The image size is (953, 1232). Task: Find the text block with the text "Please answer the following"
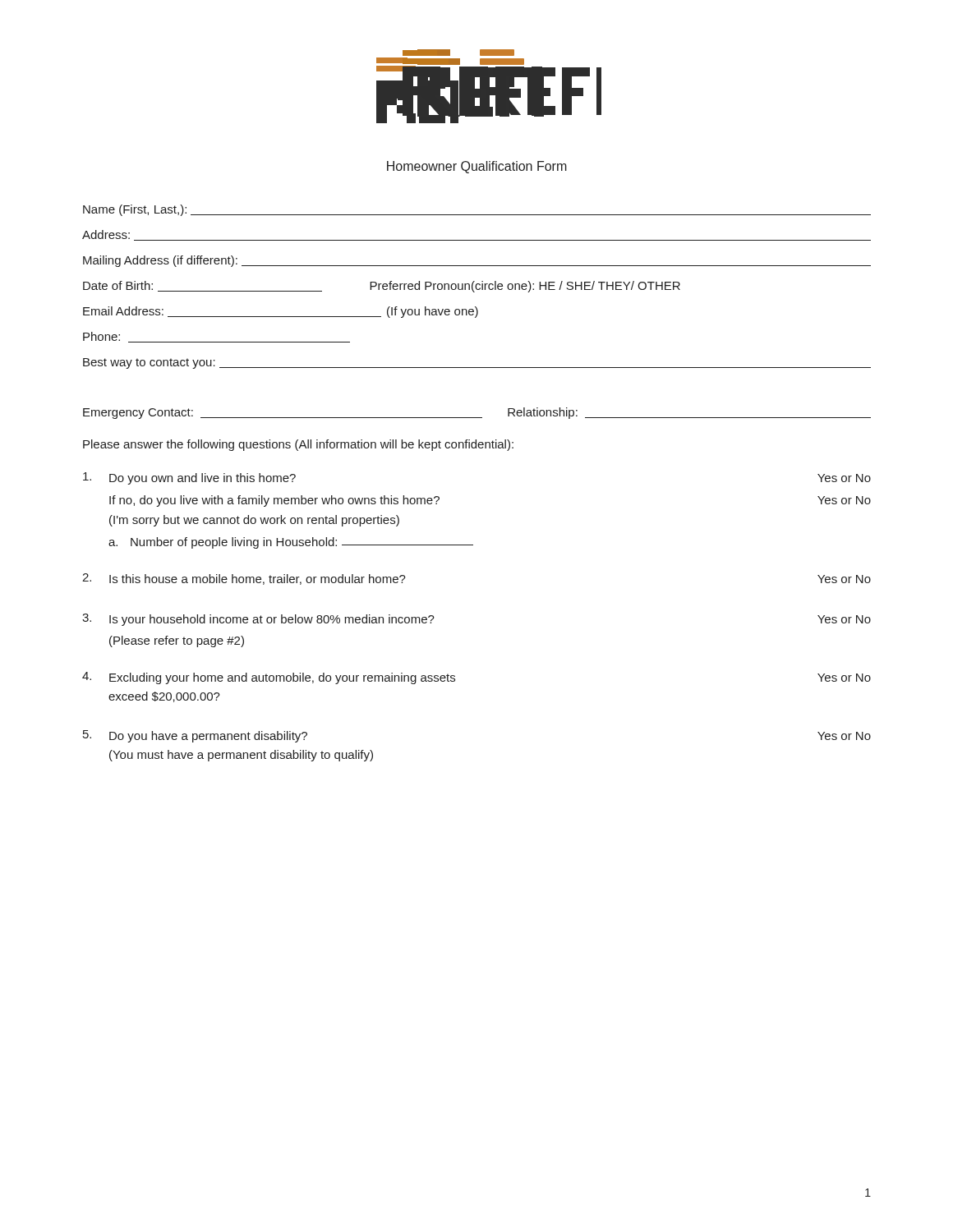[x=298, y=444]
